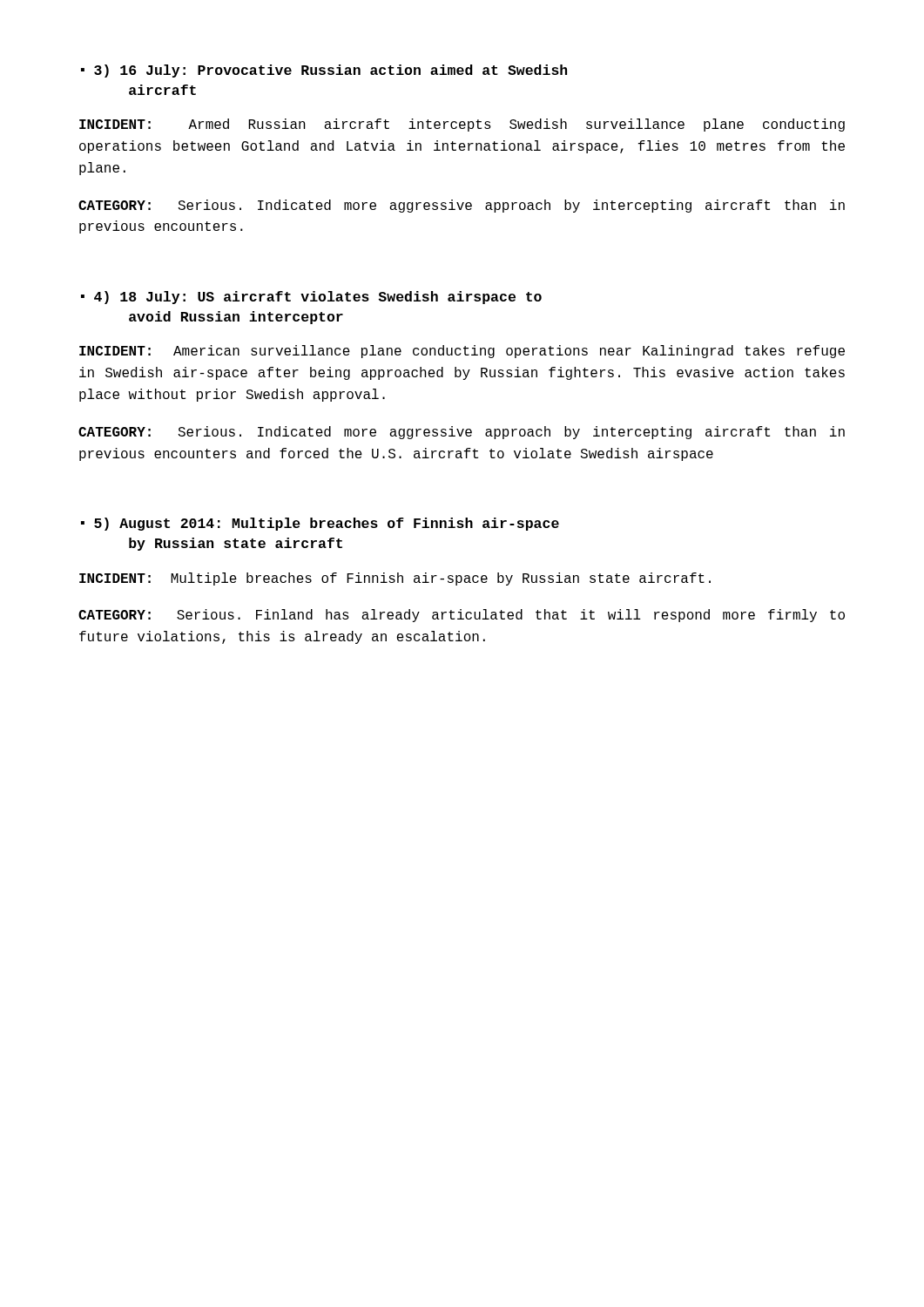Navigate to the element starting "▪ 5) August 2014: Multiple breaches of"
Image resolution: width=924 pixels, height=1307 pixels.
319,535
